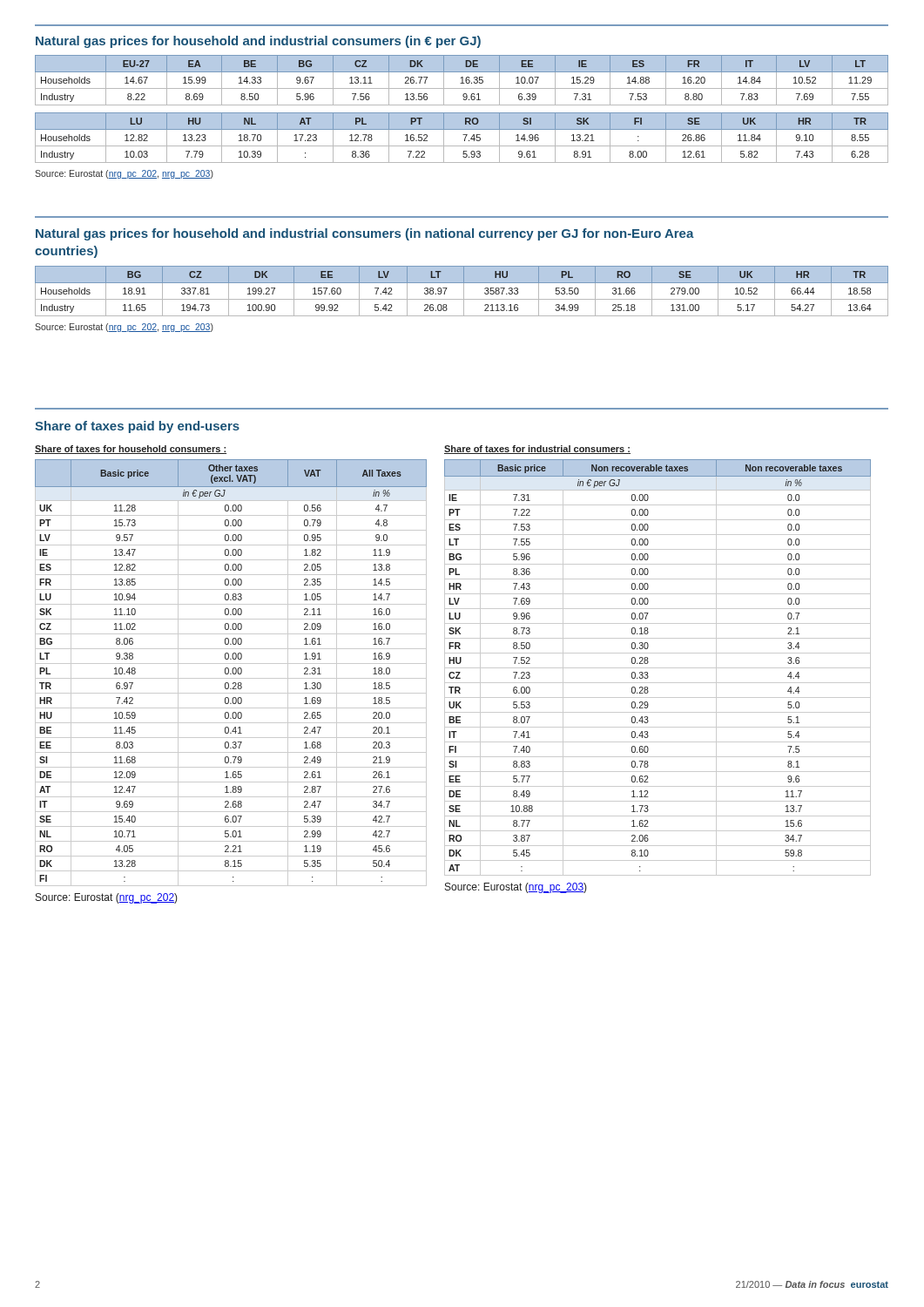
Task: Point to the element starting "Share of taxes for household consumers :"
Action: click(131, 449)
